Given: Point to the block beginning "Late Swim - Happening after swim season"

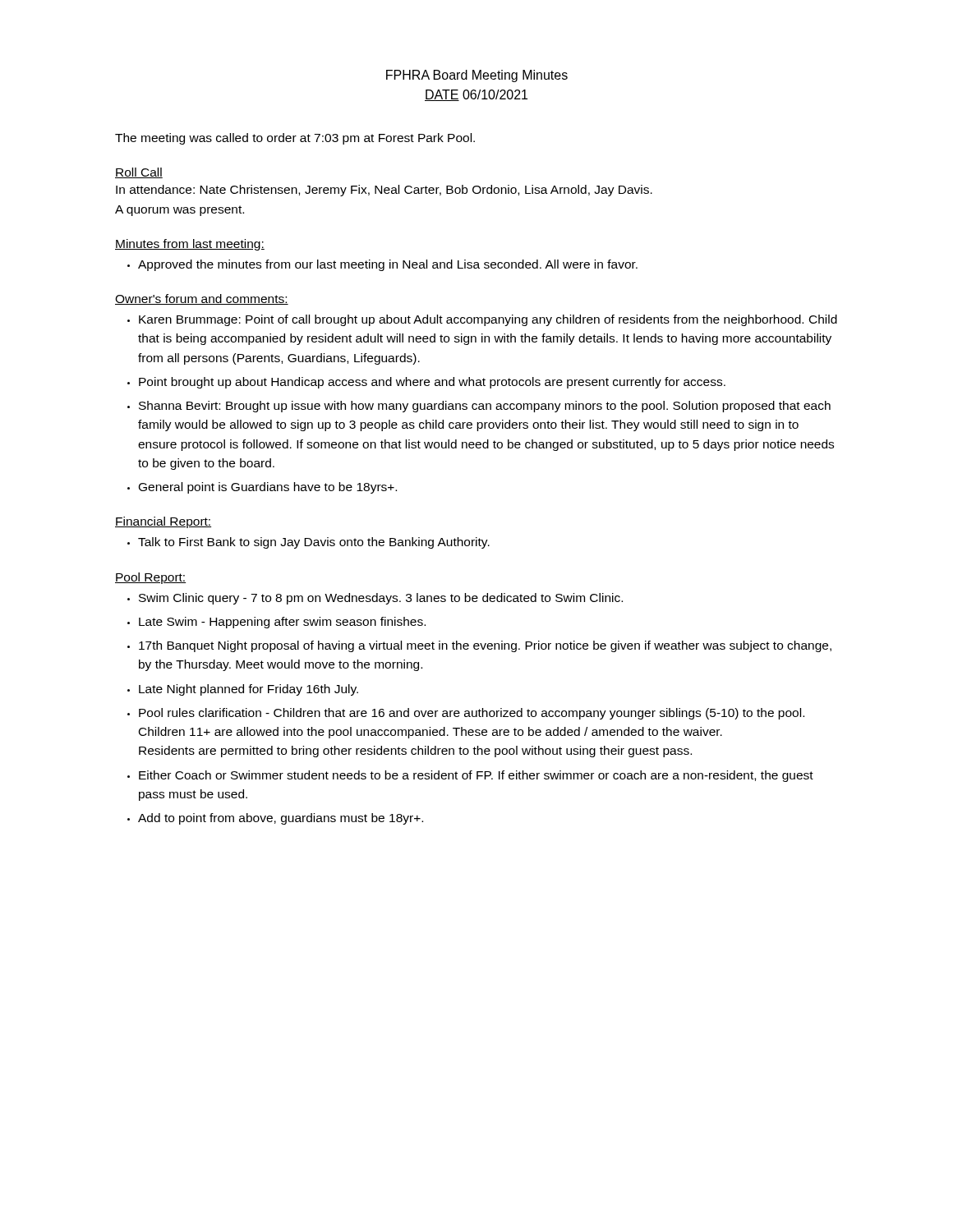Looking at the screenshot, I should point(282,621).
